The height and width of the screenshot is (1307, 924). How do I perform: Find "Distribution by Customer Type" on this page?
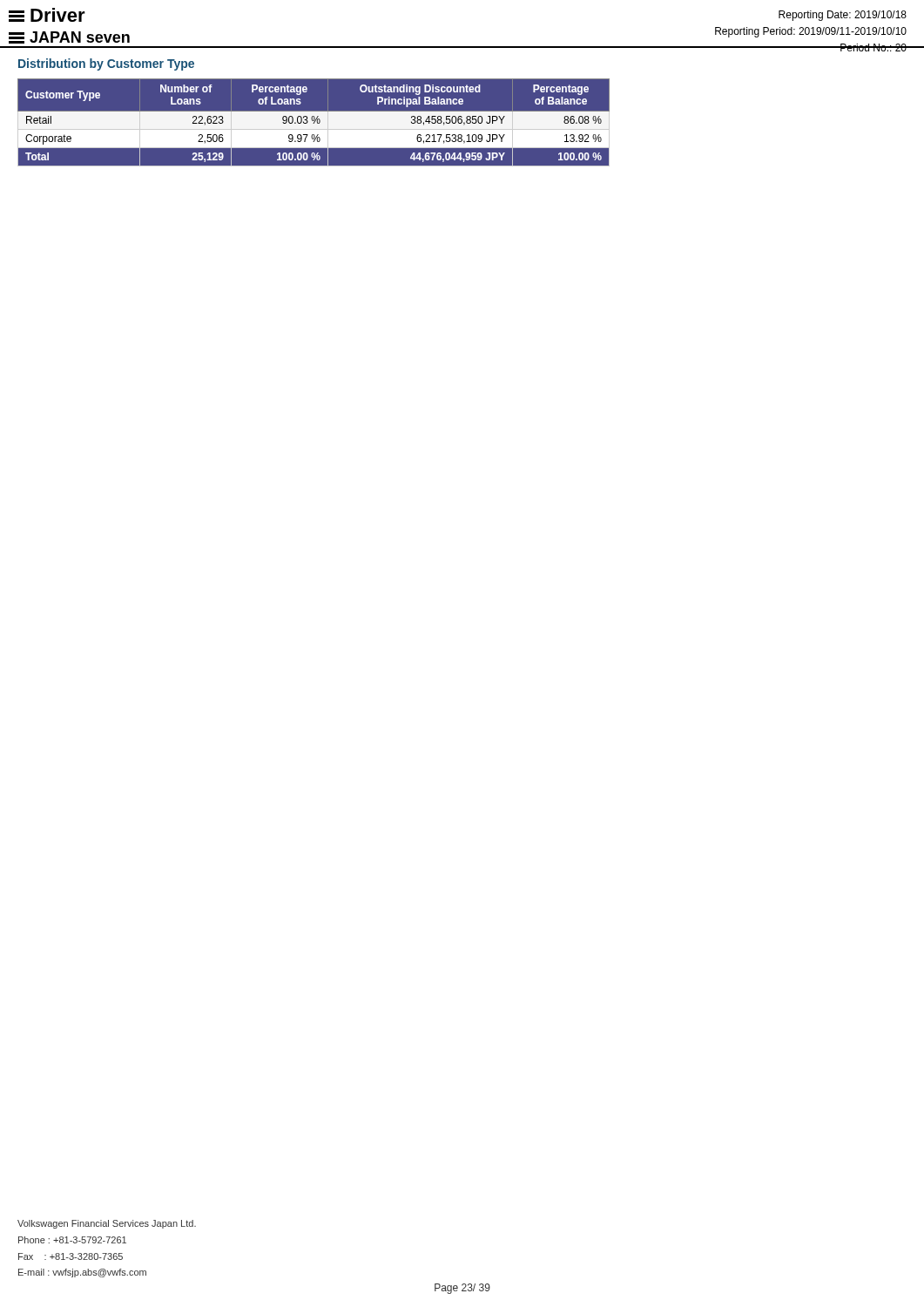tap(106, 64)
